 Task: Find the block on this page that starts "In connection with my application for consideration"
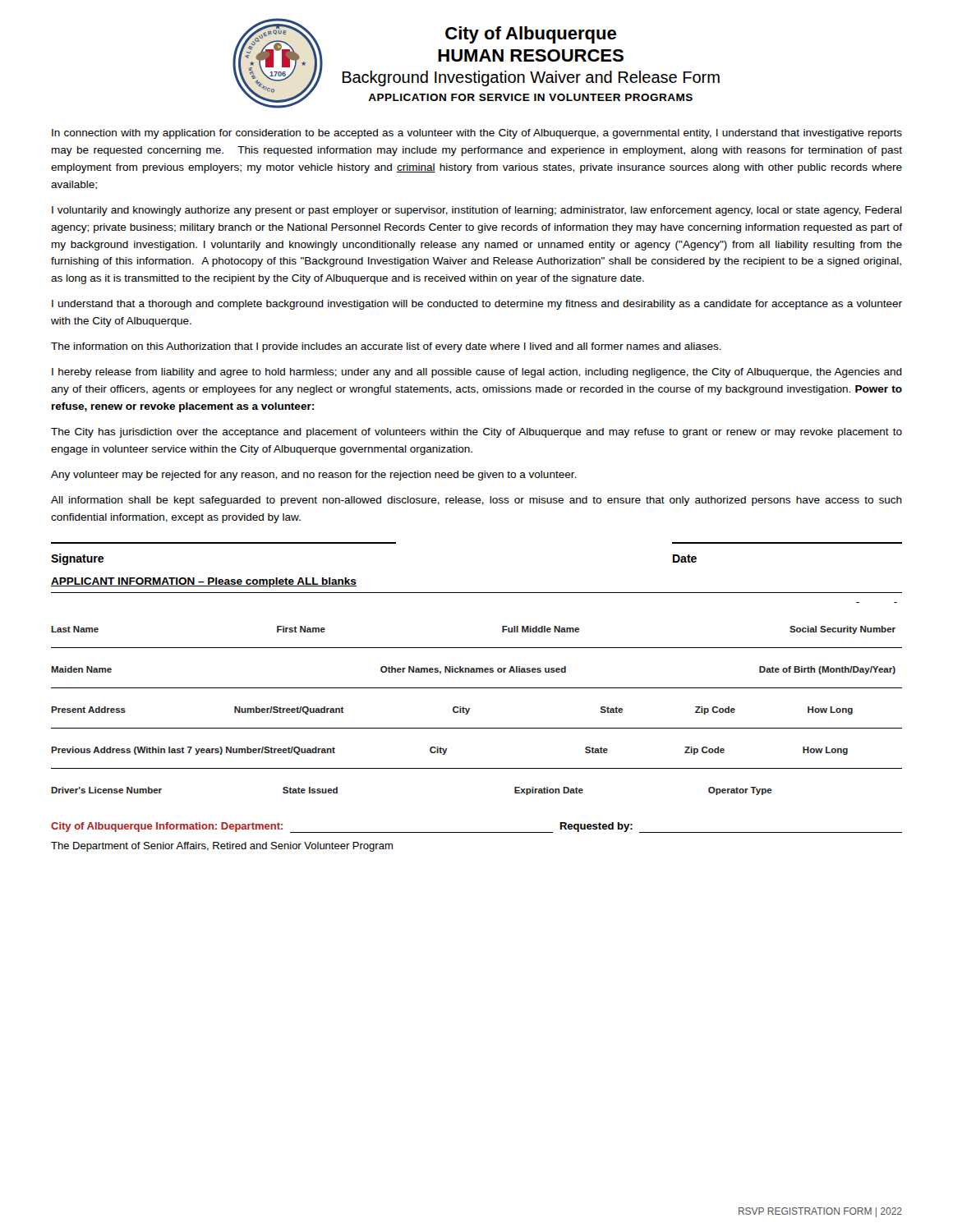coord(476,159)
